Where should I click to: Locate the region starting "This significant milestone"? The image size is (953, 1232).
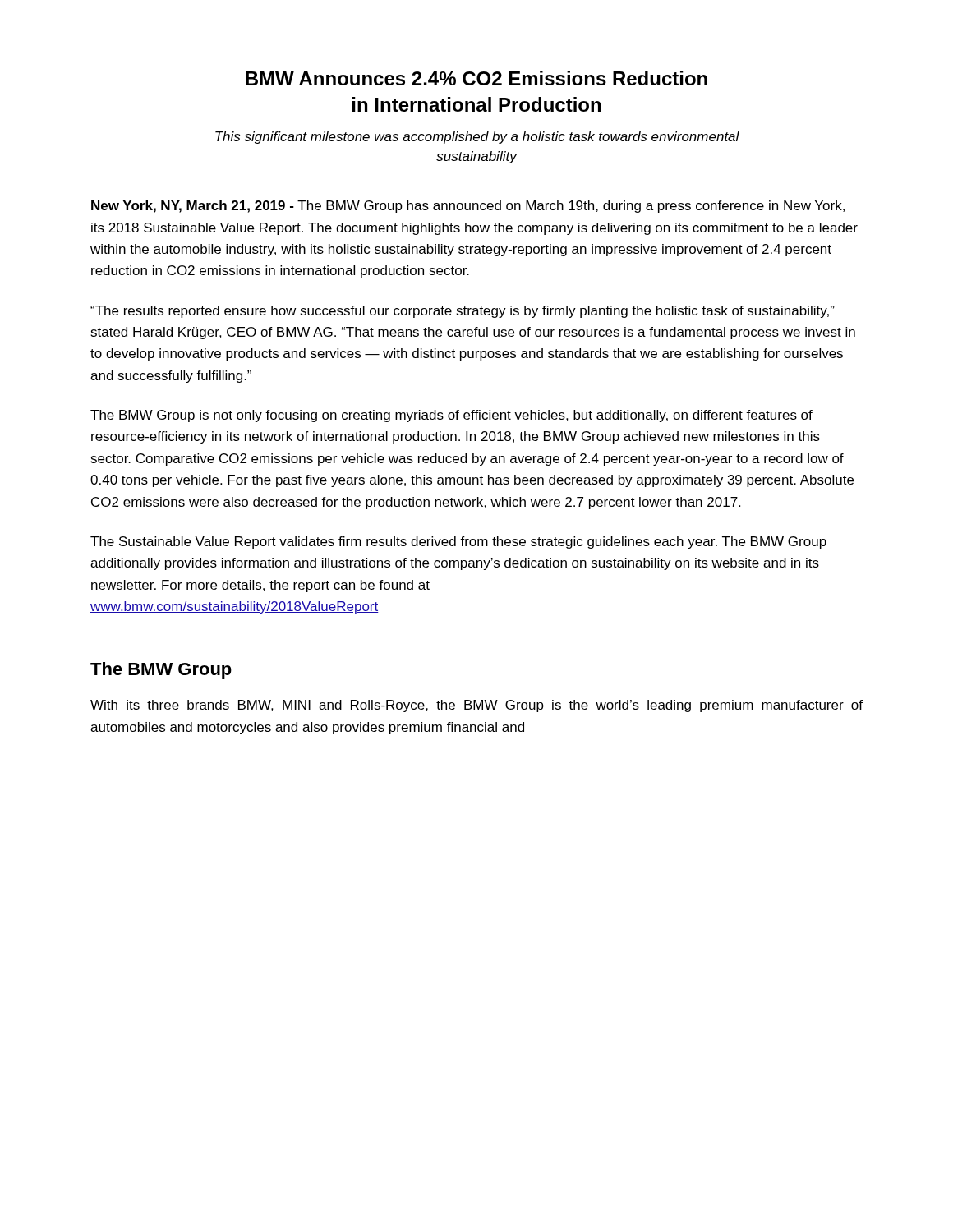(476, 146)
